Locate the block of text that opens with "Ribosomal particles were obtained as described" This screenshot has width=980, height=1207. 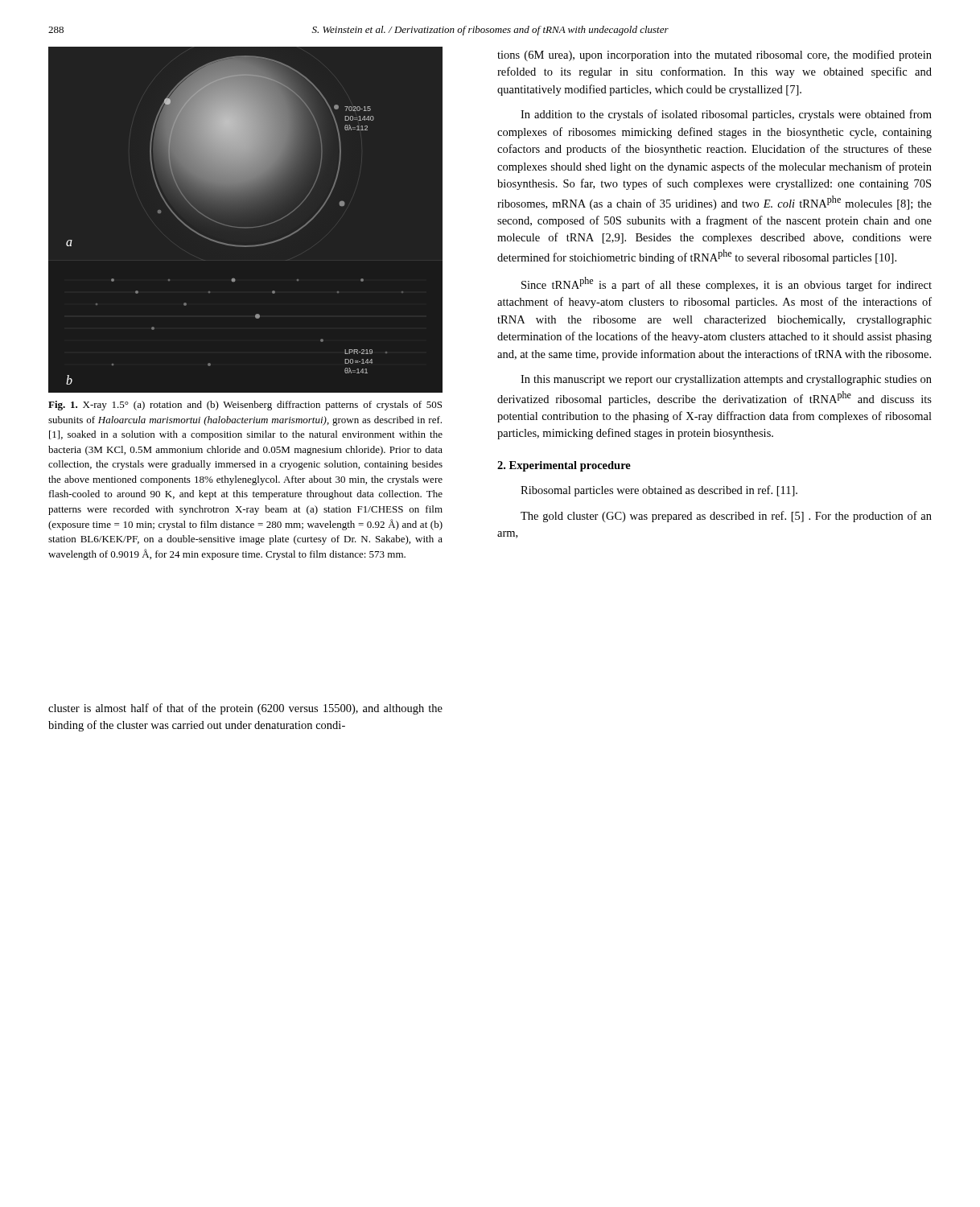[714, 491]
